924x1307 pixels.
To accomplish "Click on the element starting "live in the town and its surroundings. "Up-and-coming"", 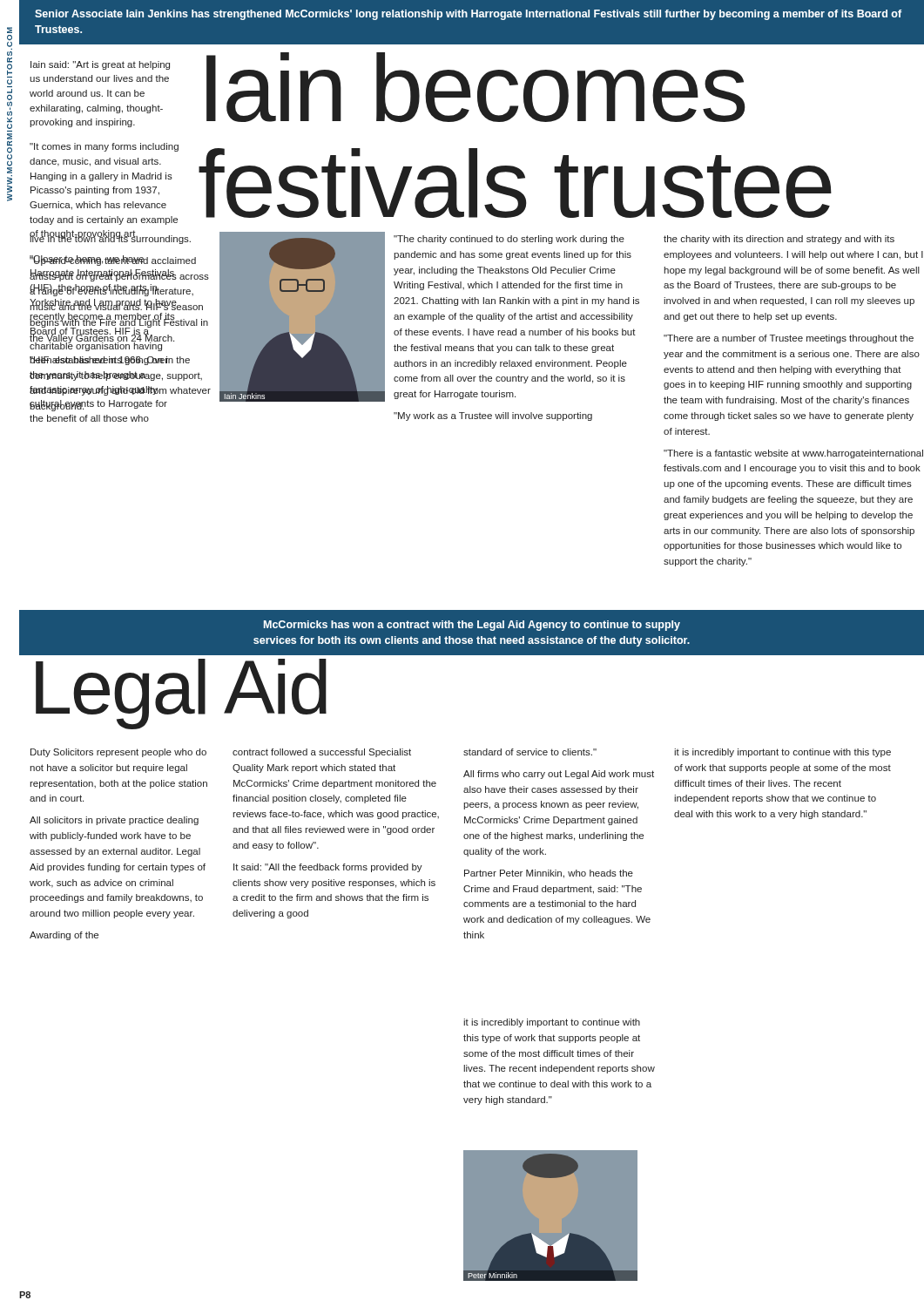I will coord(120,323).
